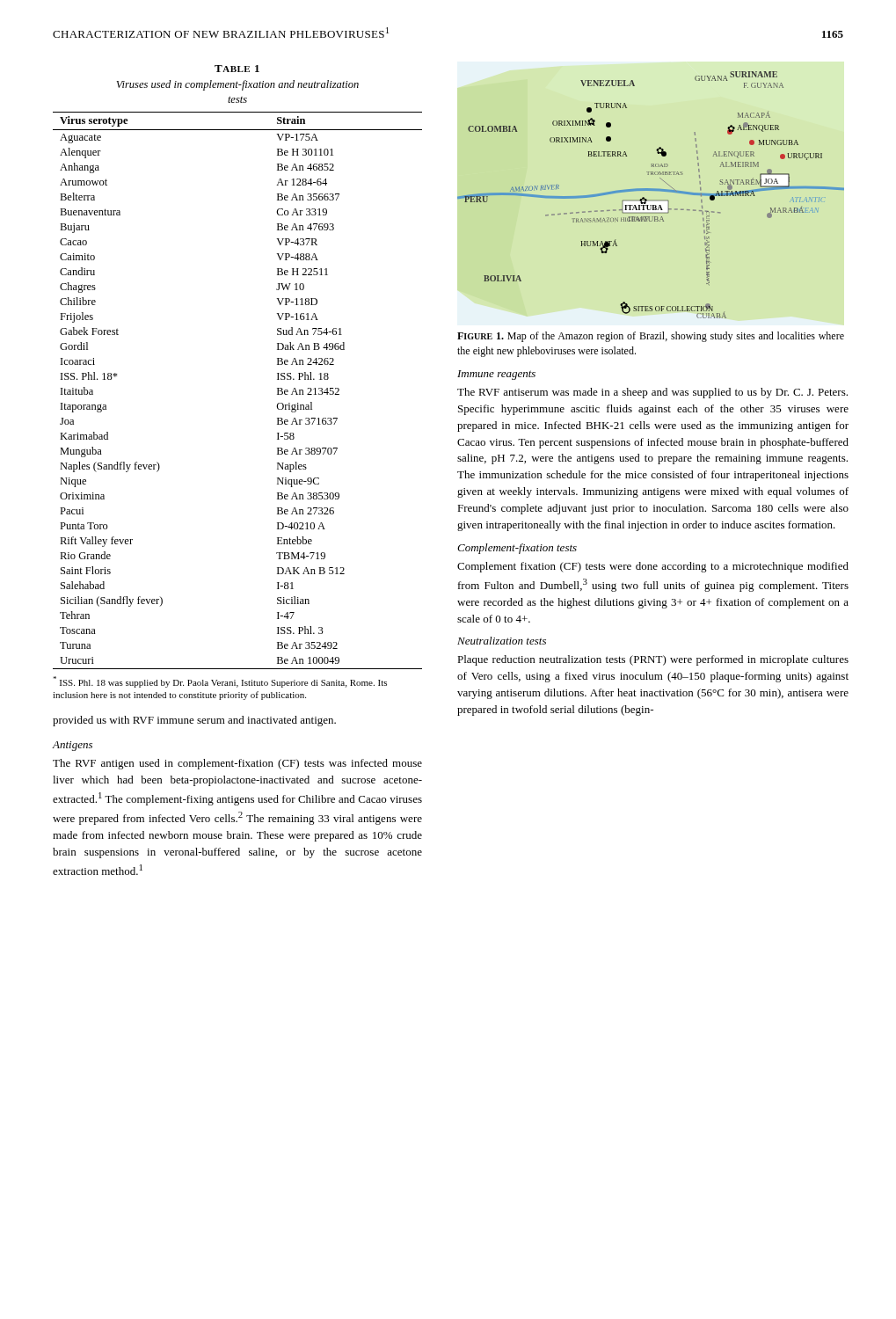
Task: Locate the region starting "Viruses used in complement-fixation and neutralizationtests"
Action: point(237,92)
